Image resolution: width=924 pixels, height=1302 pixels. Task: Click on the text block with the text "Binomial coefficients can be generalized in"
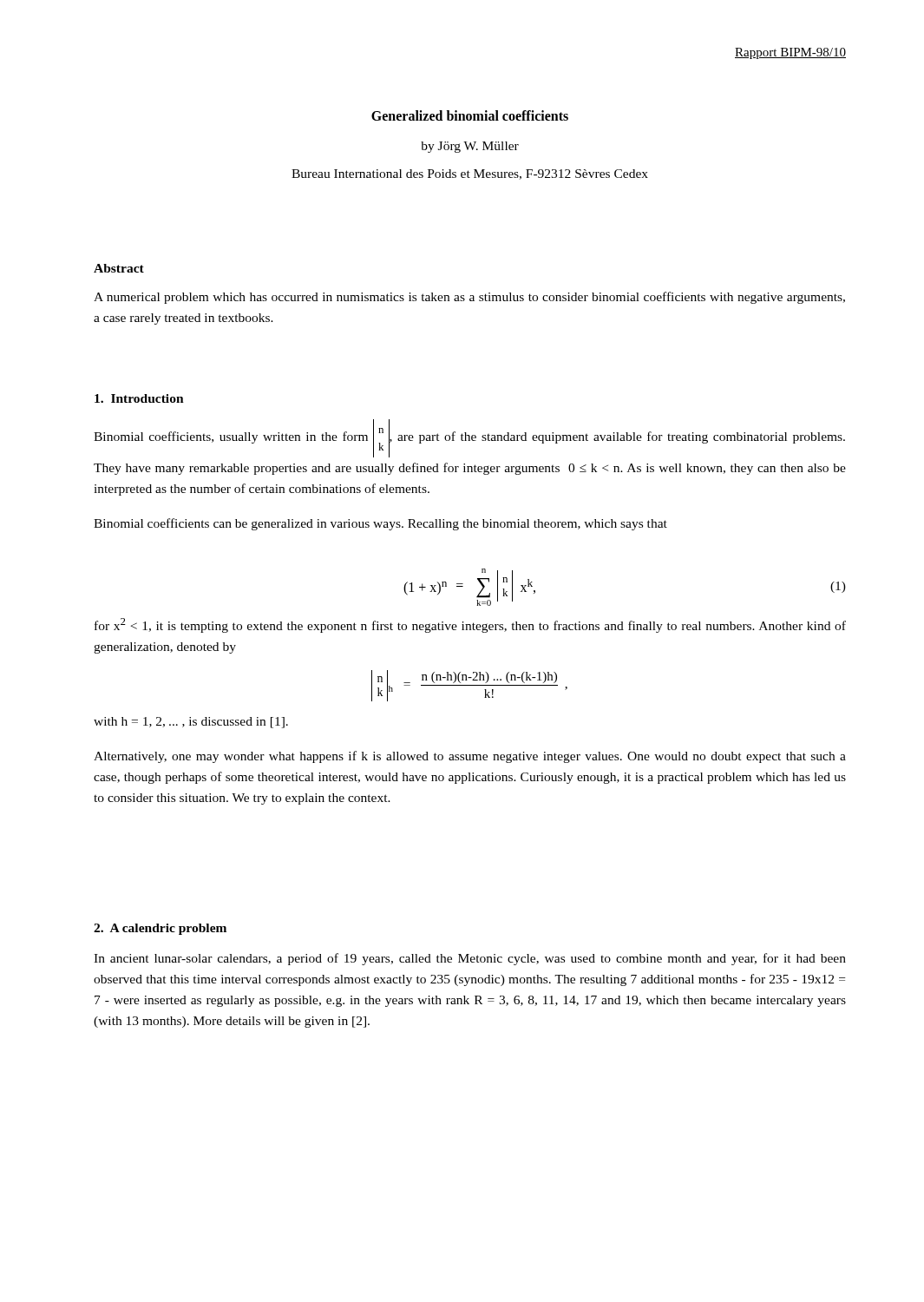pos(380,523)
